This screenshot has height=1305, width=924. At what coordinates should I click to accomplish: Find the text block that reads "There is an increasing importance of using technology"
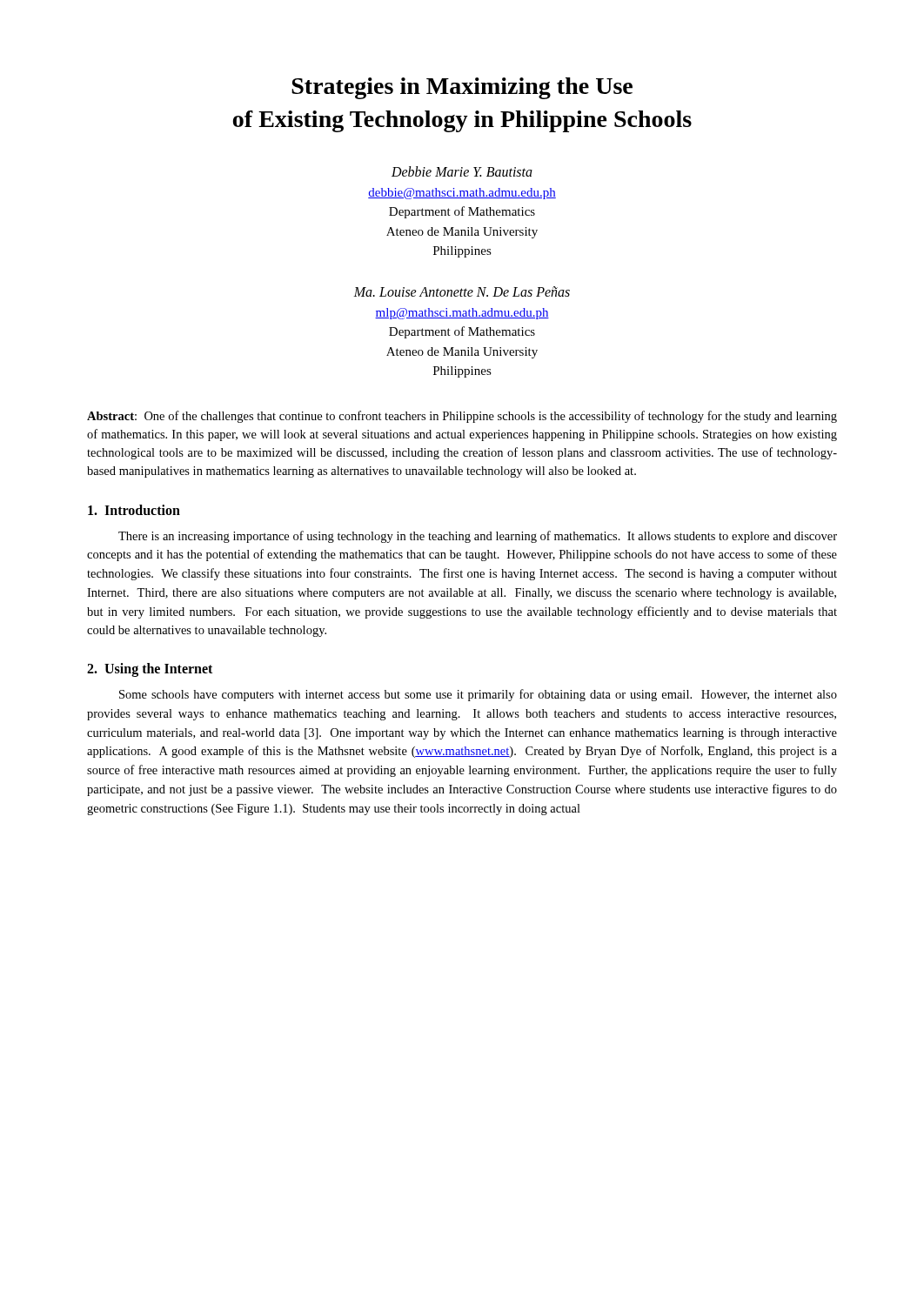[x=462, y=584]
